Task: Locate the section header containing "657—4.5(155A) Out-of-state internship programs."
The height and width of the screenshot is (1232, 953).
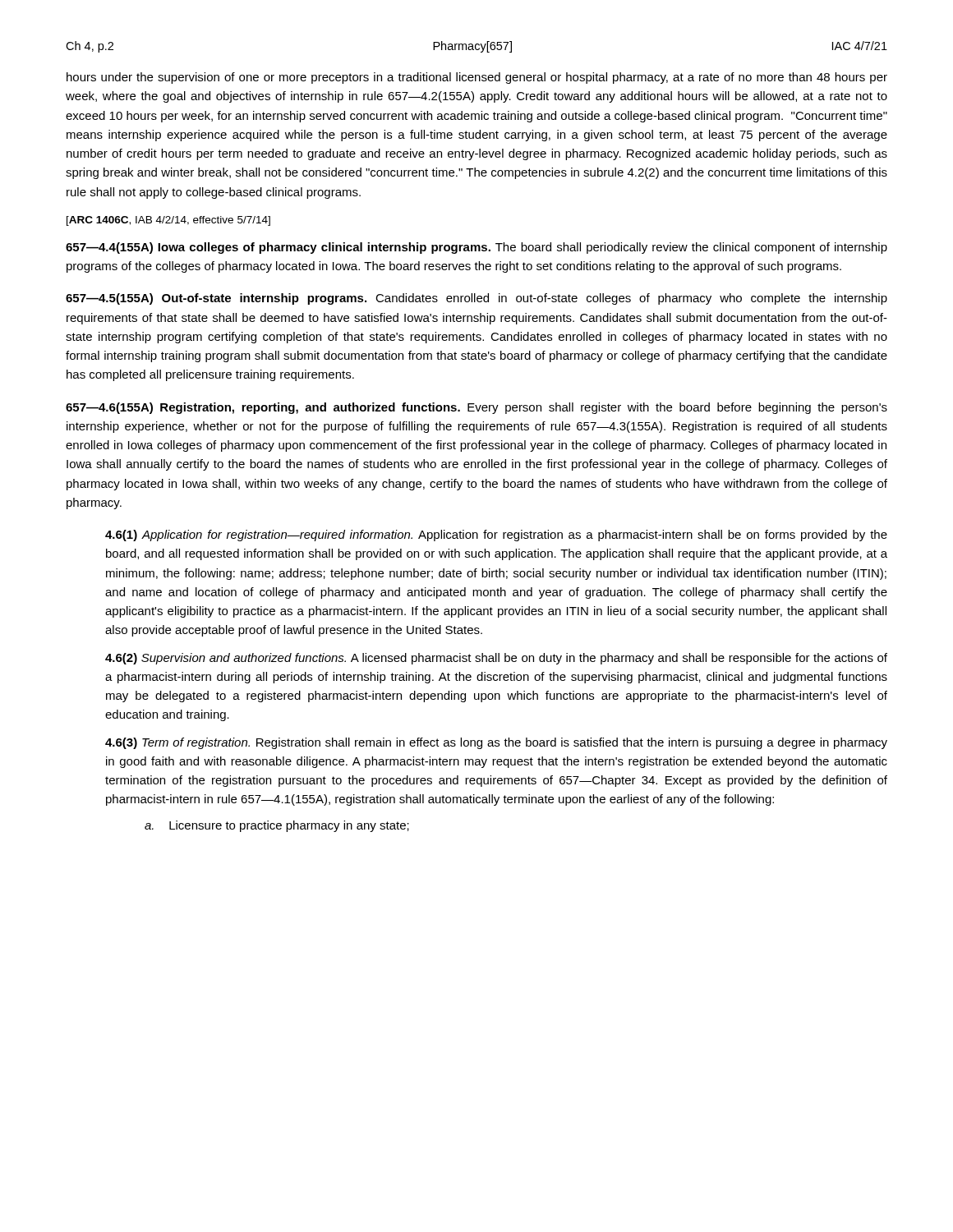Action: [476, 336]
